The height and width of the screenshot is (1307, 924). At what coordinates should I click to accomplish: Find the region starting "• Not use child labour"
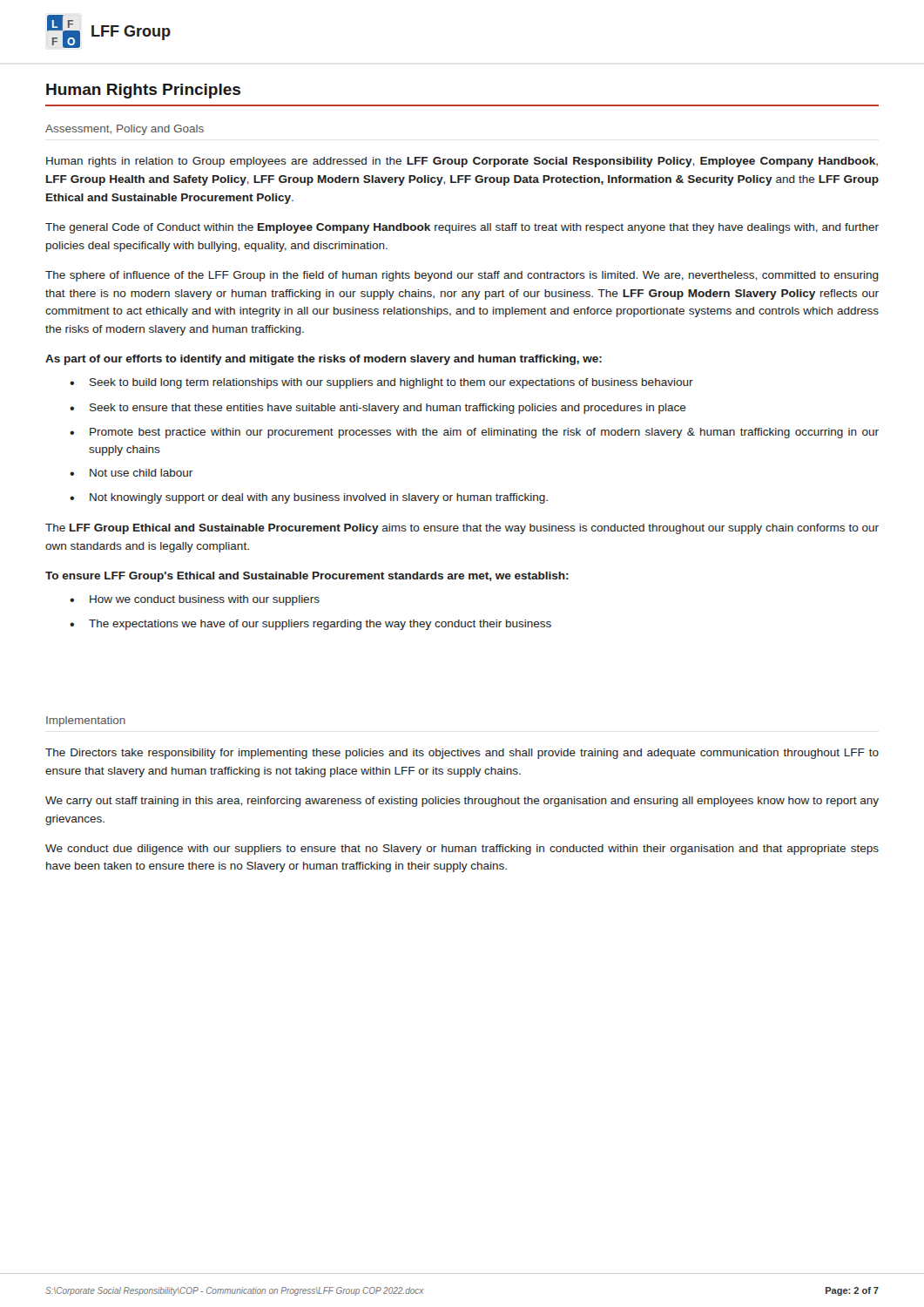tap(131, 473)
